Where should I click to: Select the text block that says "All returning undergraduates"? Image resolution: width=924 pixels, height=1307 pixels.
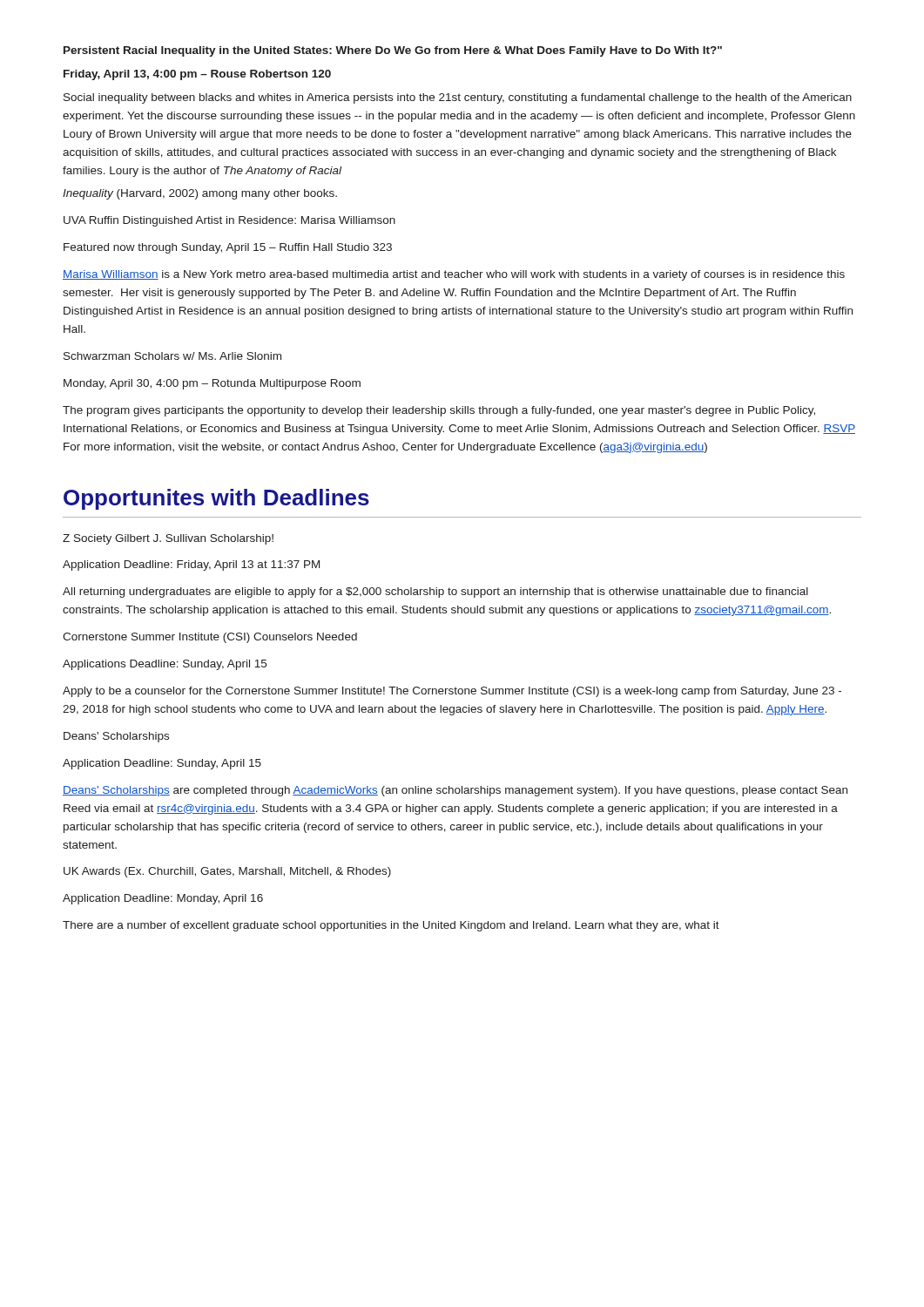tap(447, 601)
